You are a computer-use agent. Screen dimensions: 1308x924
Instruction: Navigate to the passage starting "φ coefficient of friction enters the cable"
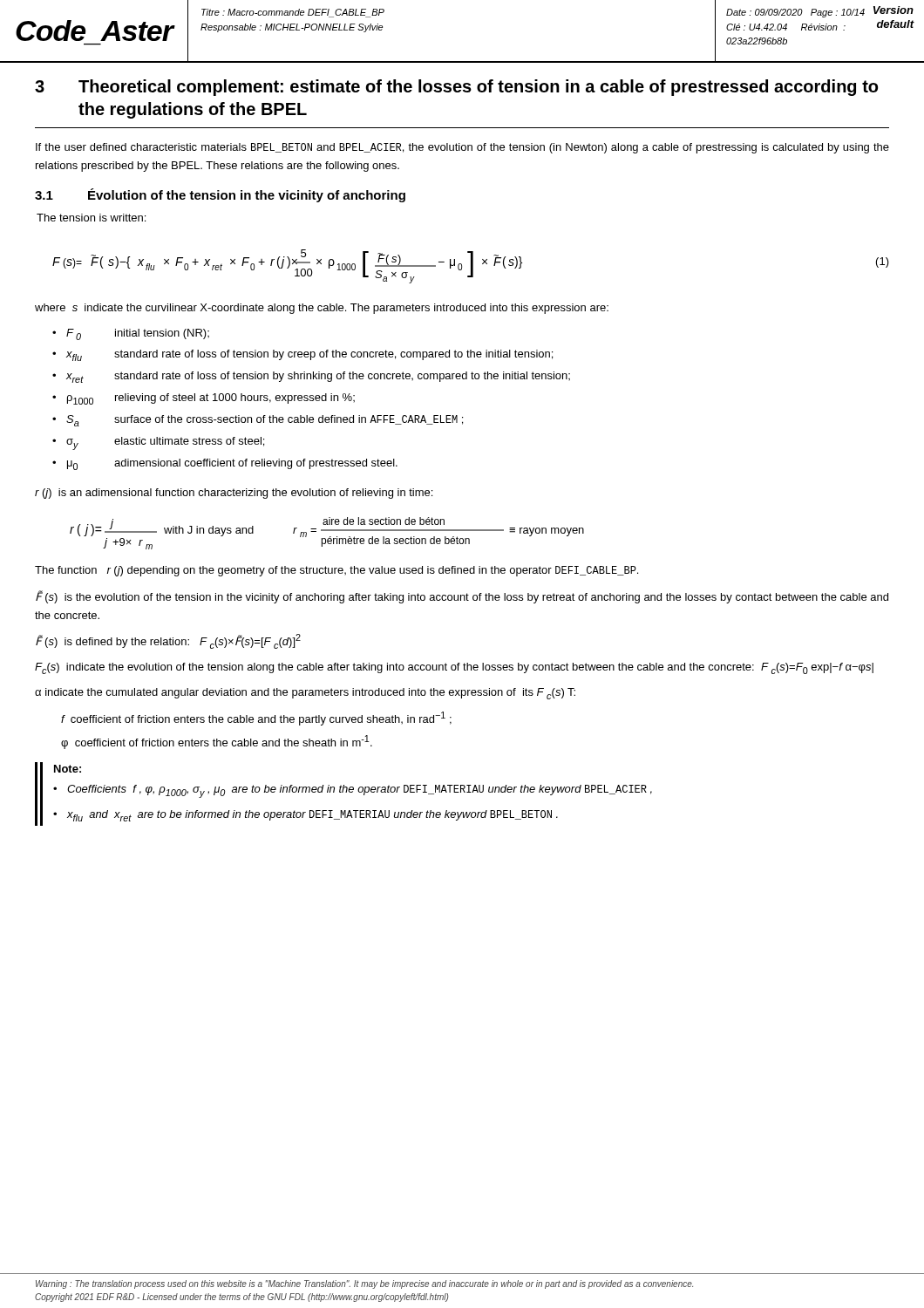[217, 742]
